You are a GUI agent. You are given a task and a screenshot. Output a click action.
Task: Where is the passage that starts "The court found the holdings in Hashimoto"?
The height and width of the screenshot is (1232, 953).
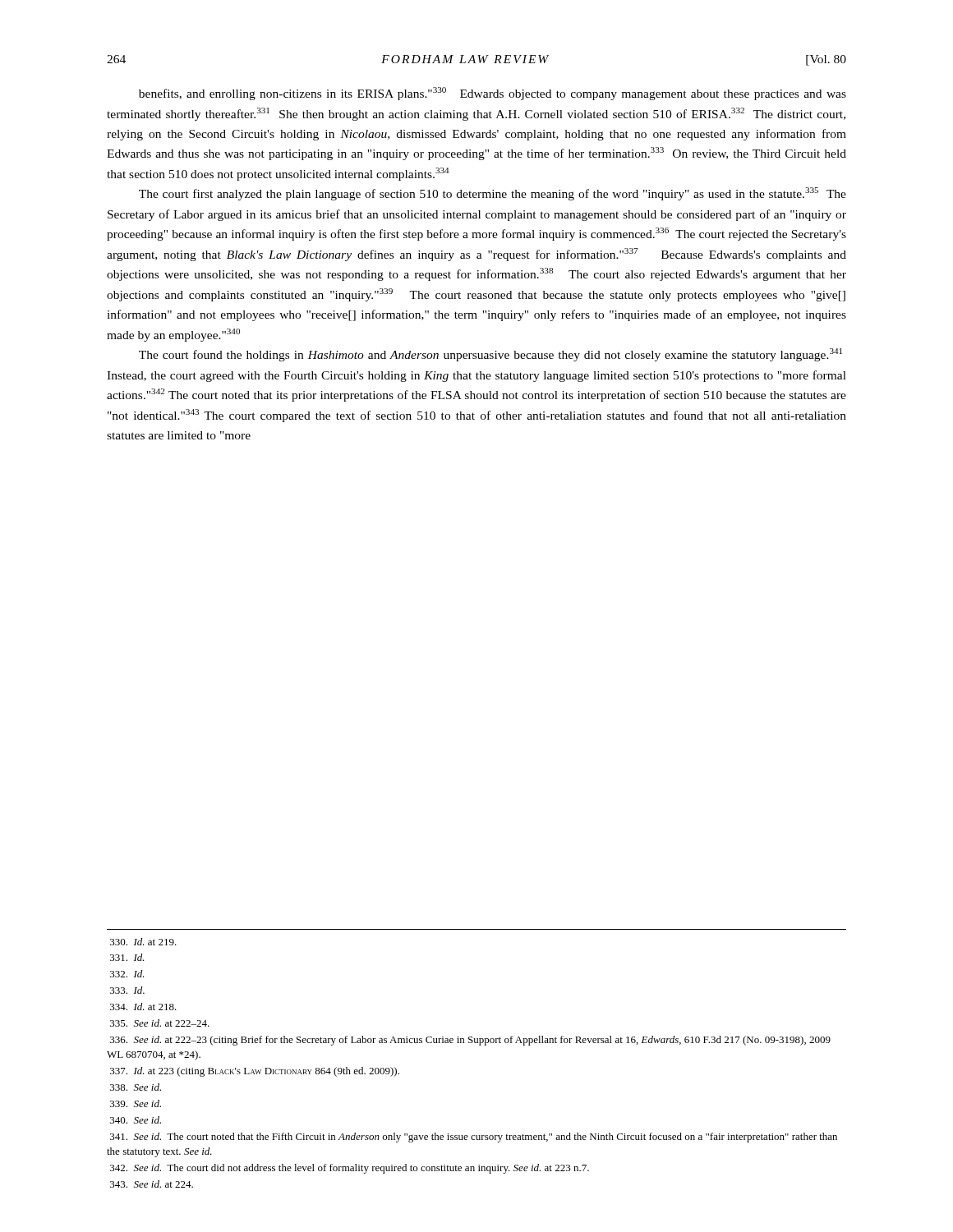pos(476,395)
